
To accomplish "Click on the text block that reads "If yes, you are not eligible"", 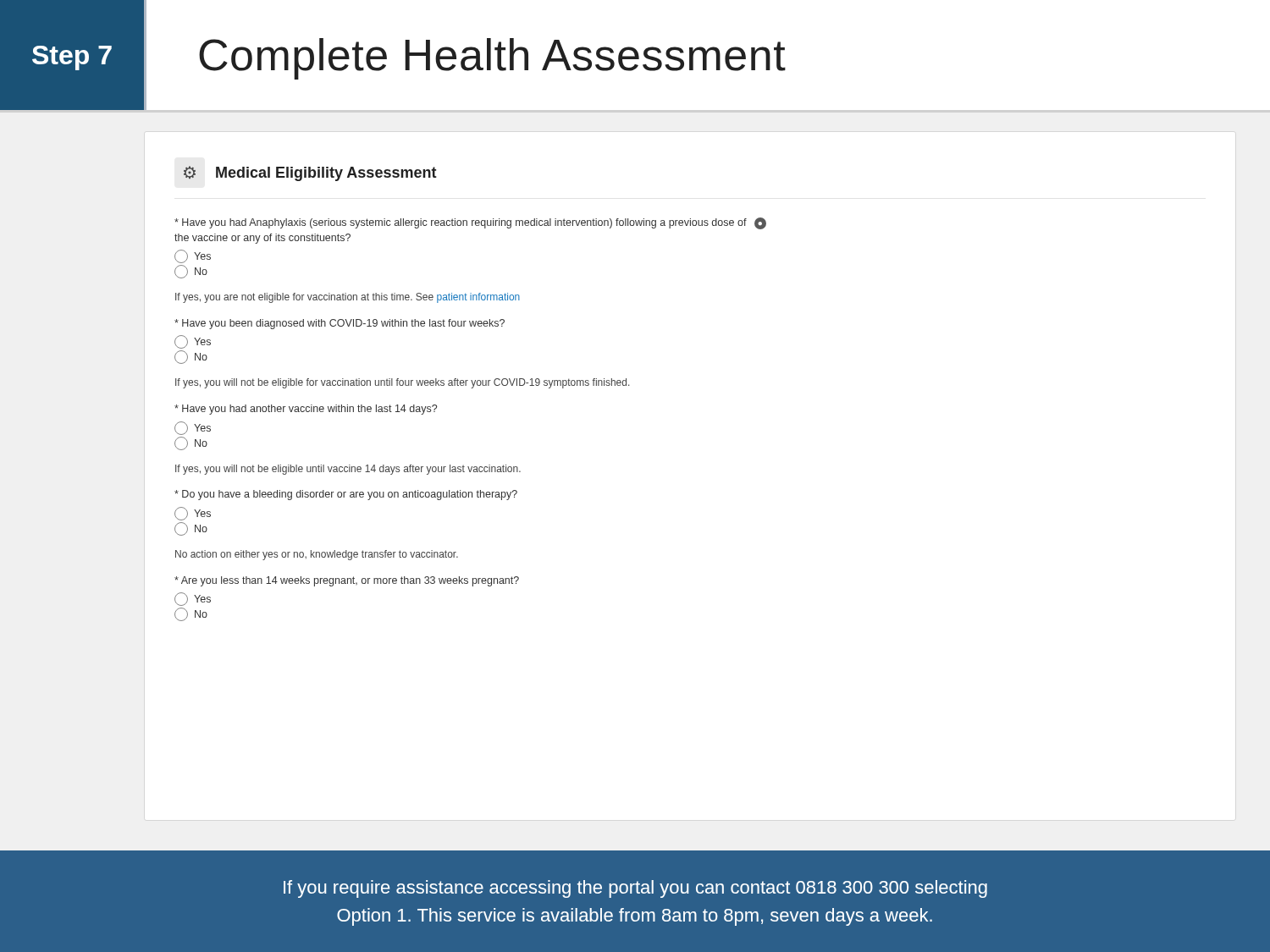I will point(347,297).
